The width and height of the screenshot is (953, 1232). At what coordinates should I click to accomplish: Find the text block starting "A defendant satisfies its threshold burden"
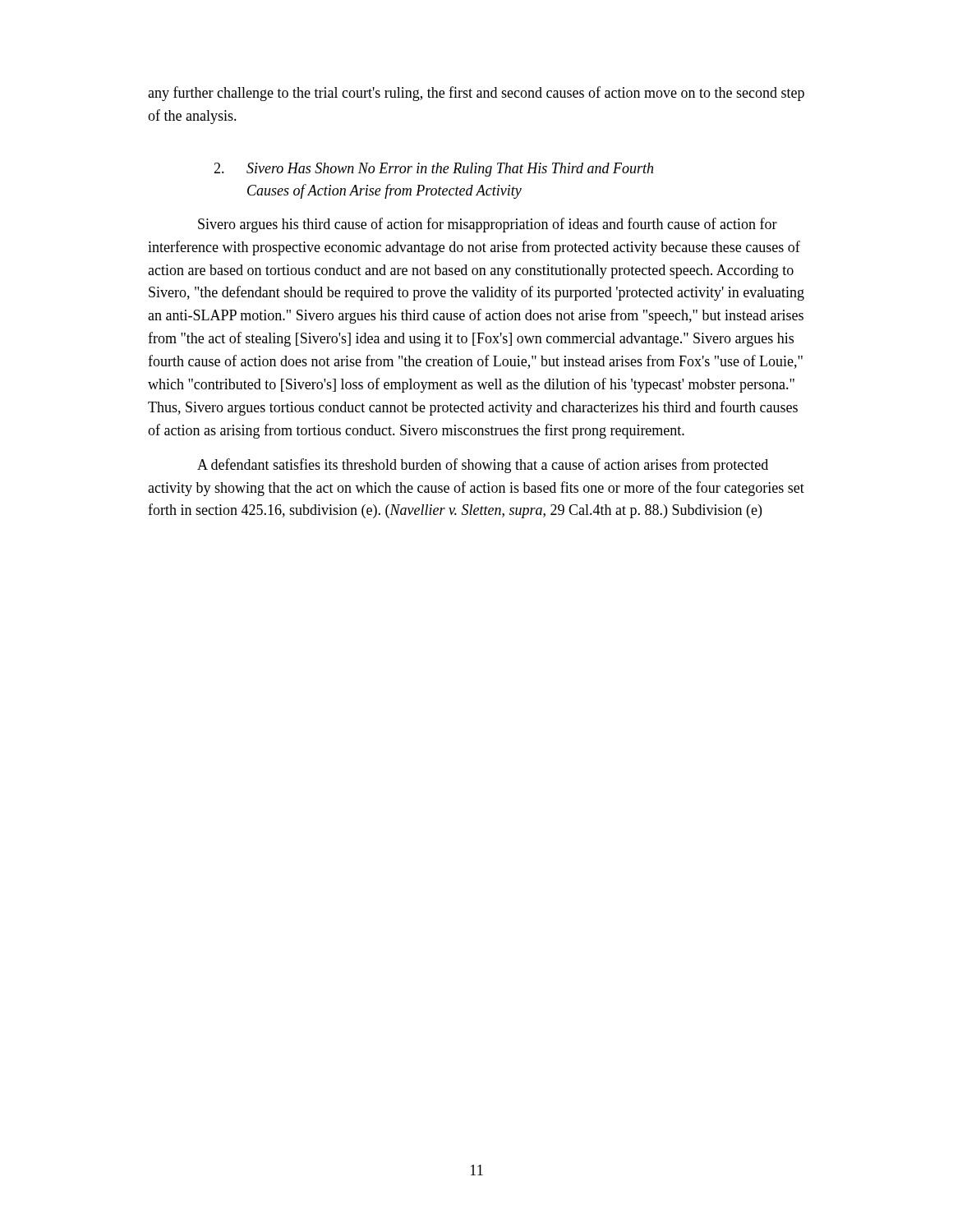coord(476,488)
